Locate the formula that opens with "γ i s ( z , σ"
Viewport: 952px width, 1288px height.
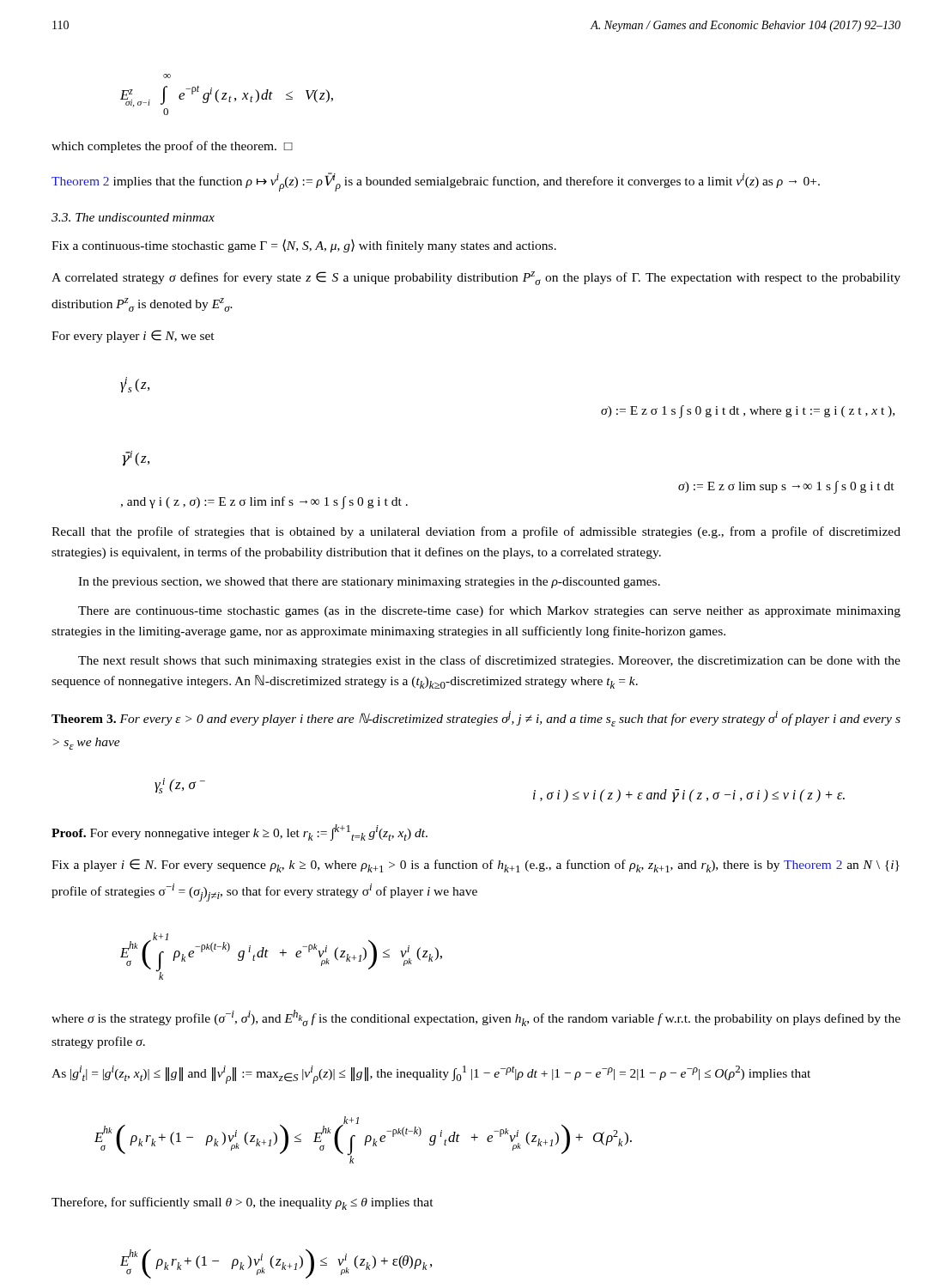(176, 789)
